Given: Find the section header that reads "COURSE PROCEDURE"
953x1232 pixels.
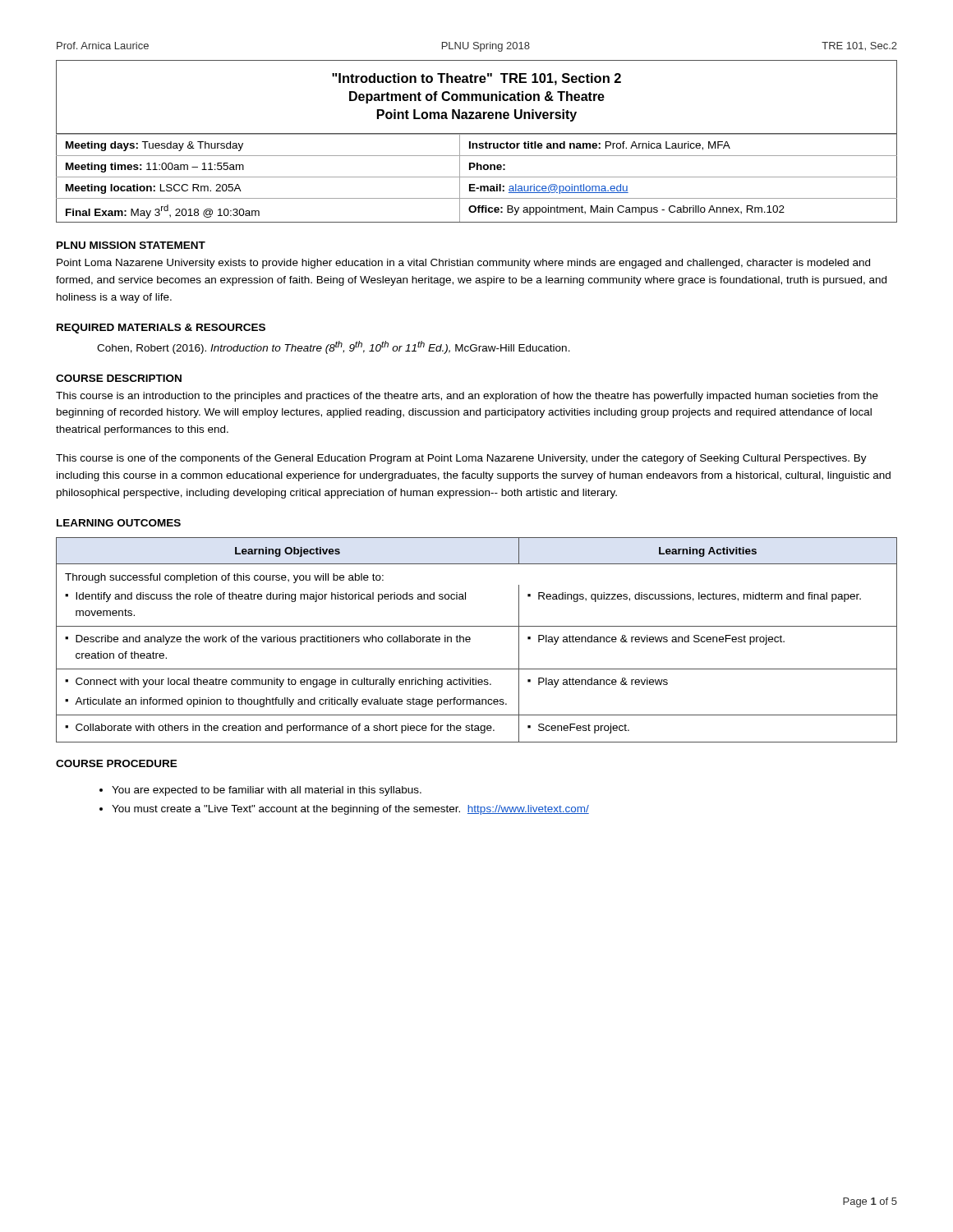Looking at the screenshot, I should tap(117, 763).
